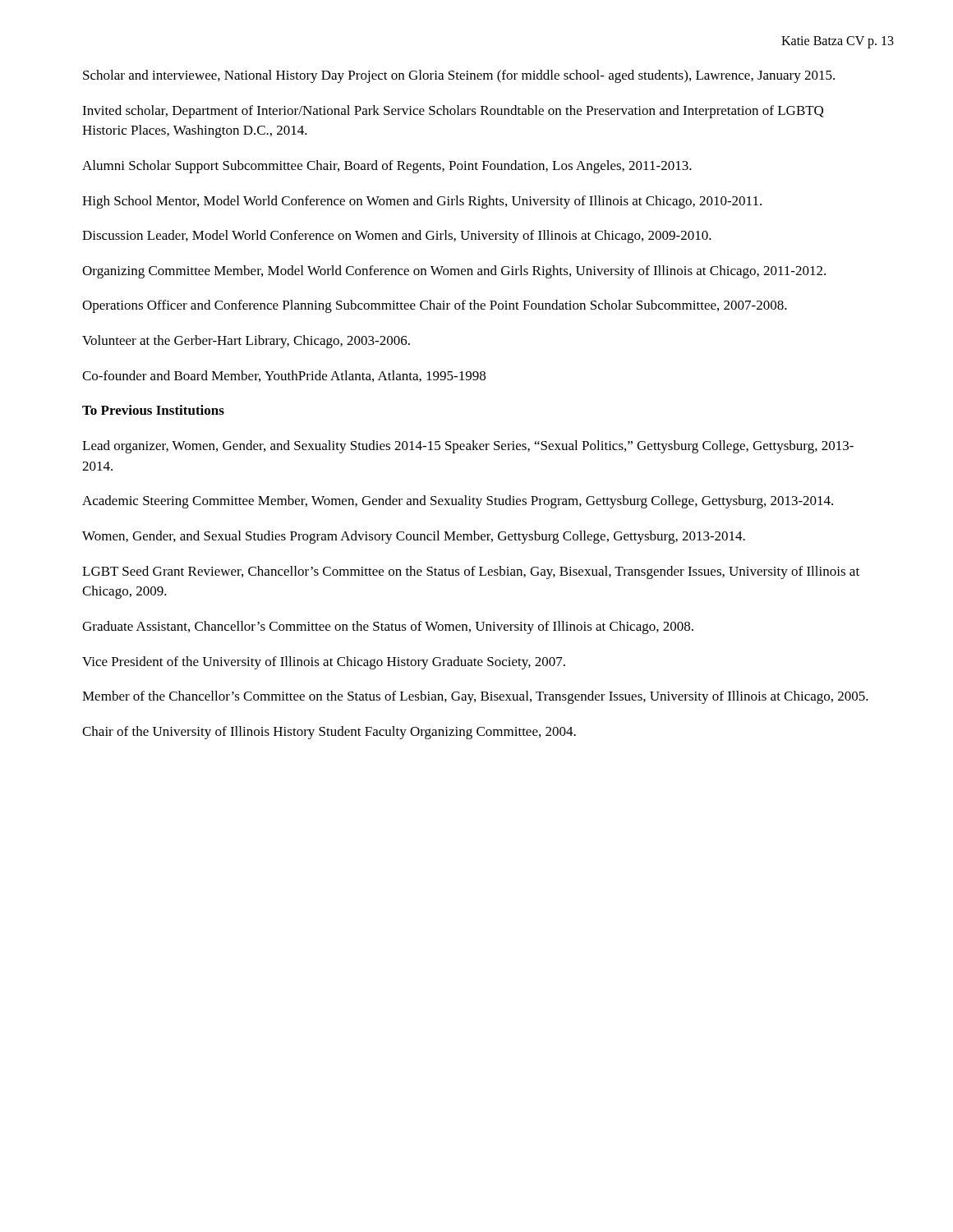Screen dimensions: 1232x953
Task: Select the list item containing "Invited scholar, Department of Interior/National Park"
Action: tap(453, 120)
